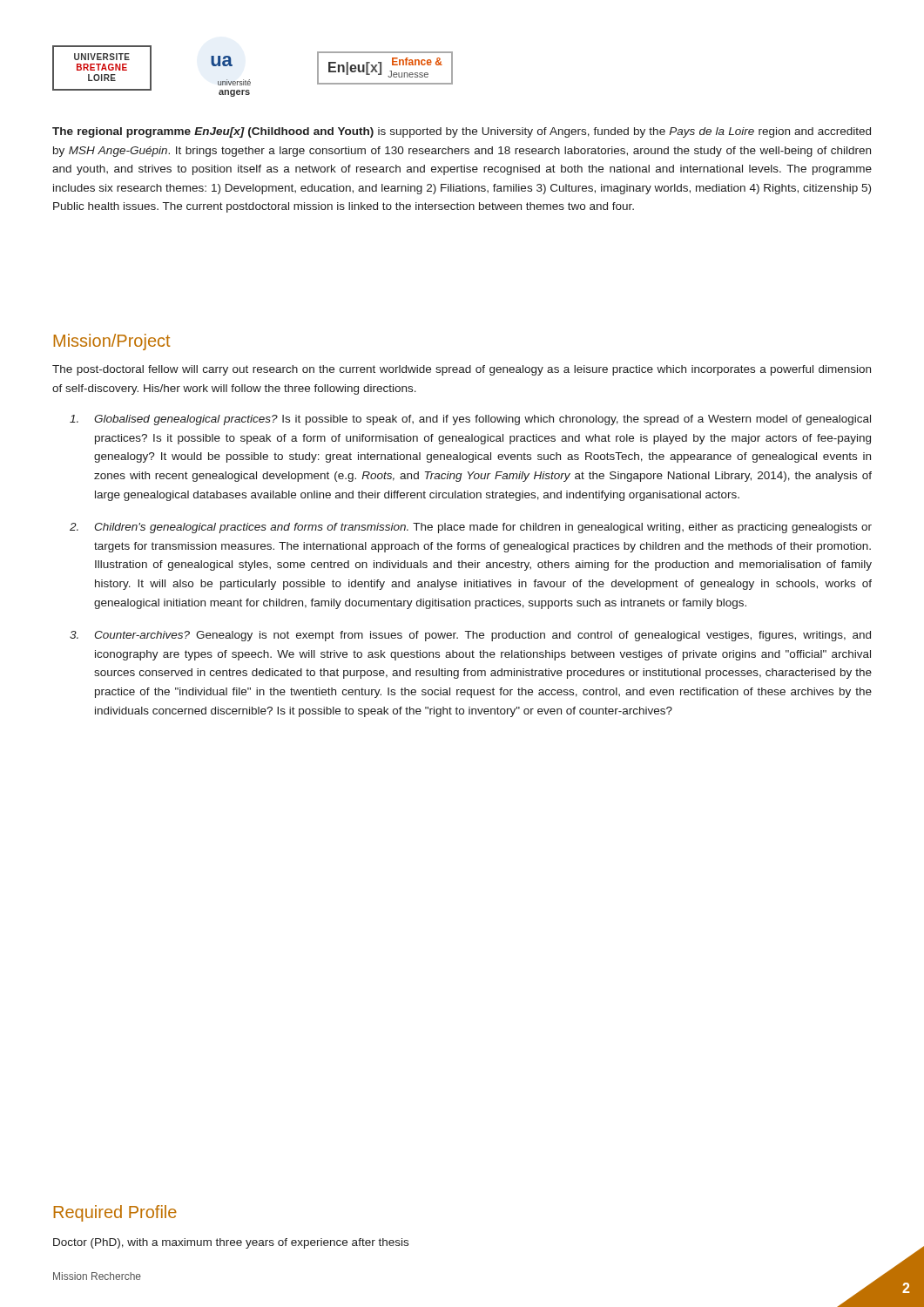Where is the passage that starts "3. Counter-archives? Genealogy is not exempt"?

[x=471, y=673]
